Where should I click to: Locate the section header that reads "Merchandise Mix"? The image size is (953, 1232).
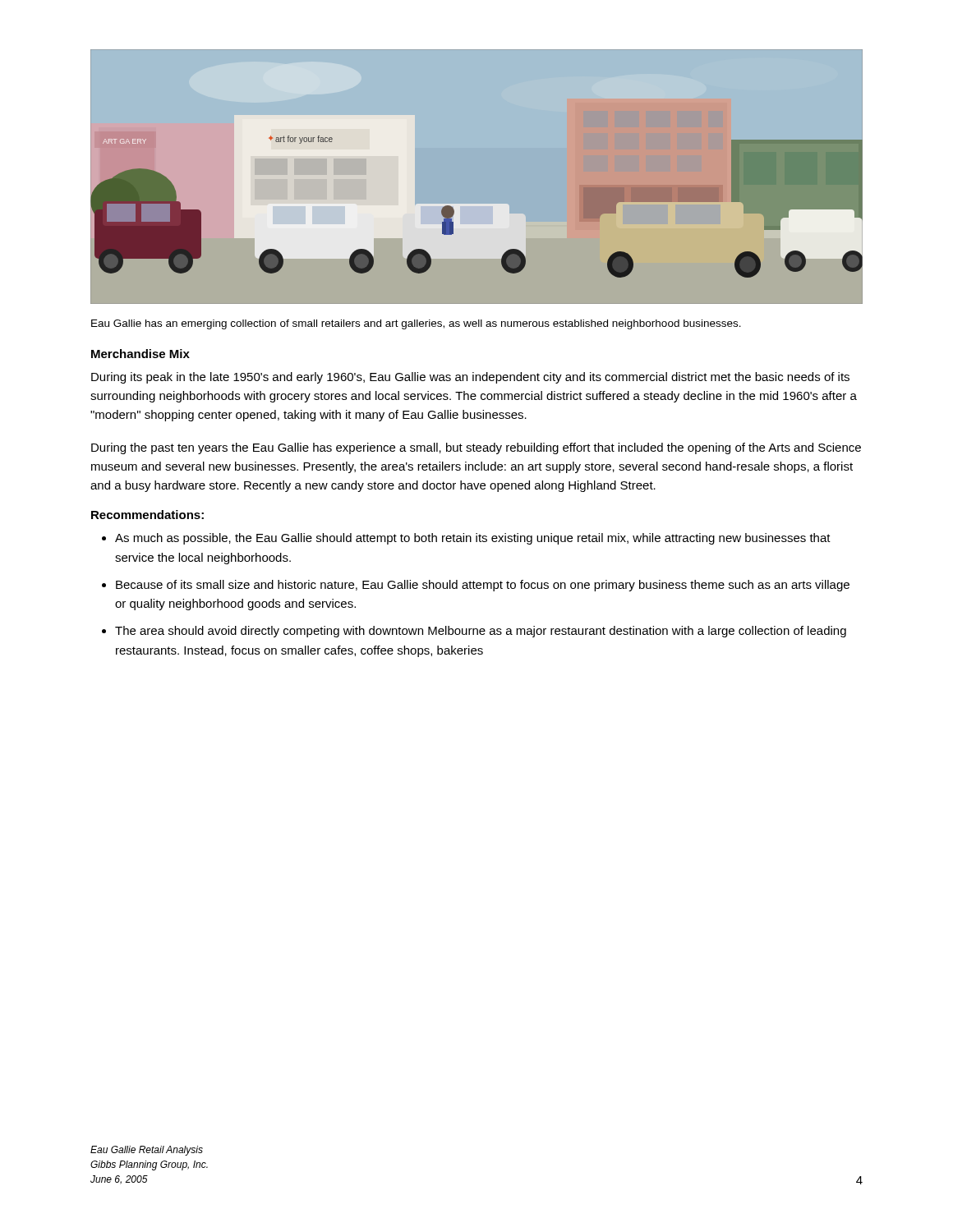click(140, 354)
